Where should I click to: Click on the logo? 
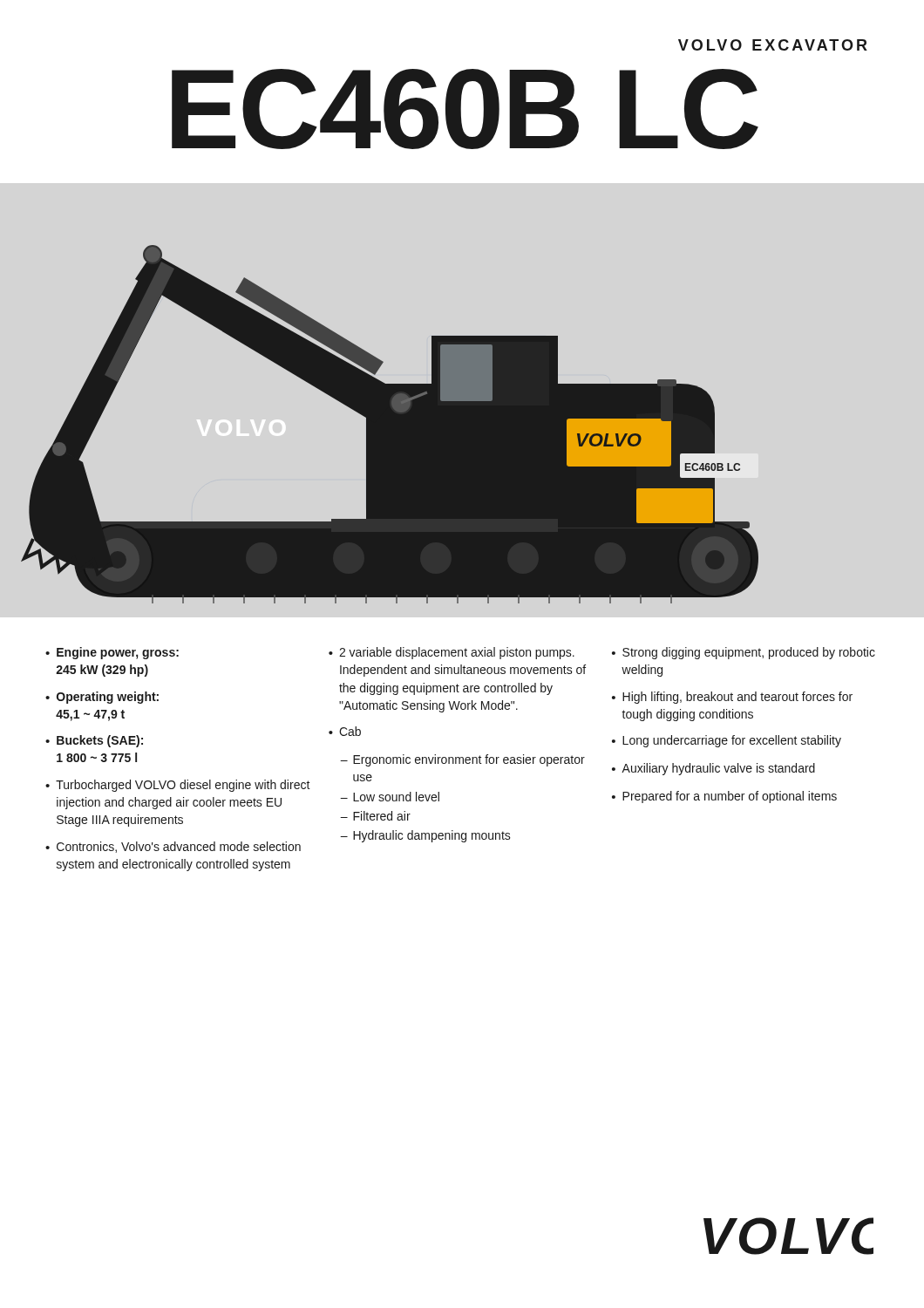tap(786, 1233)
